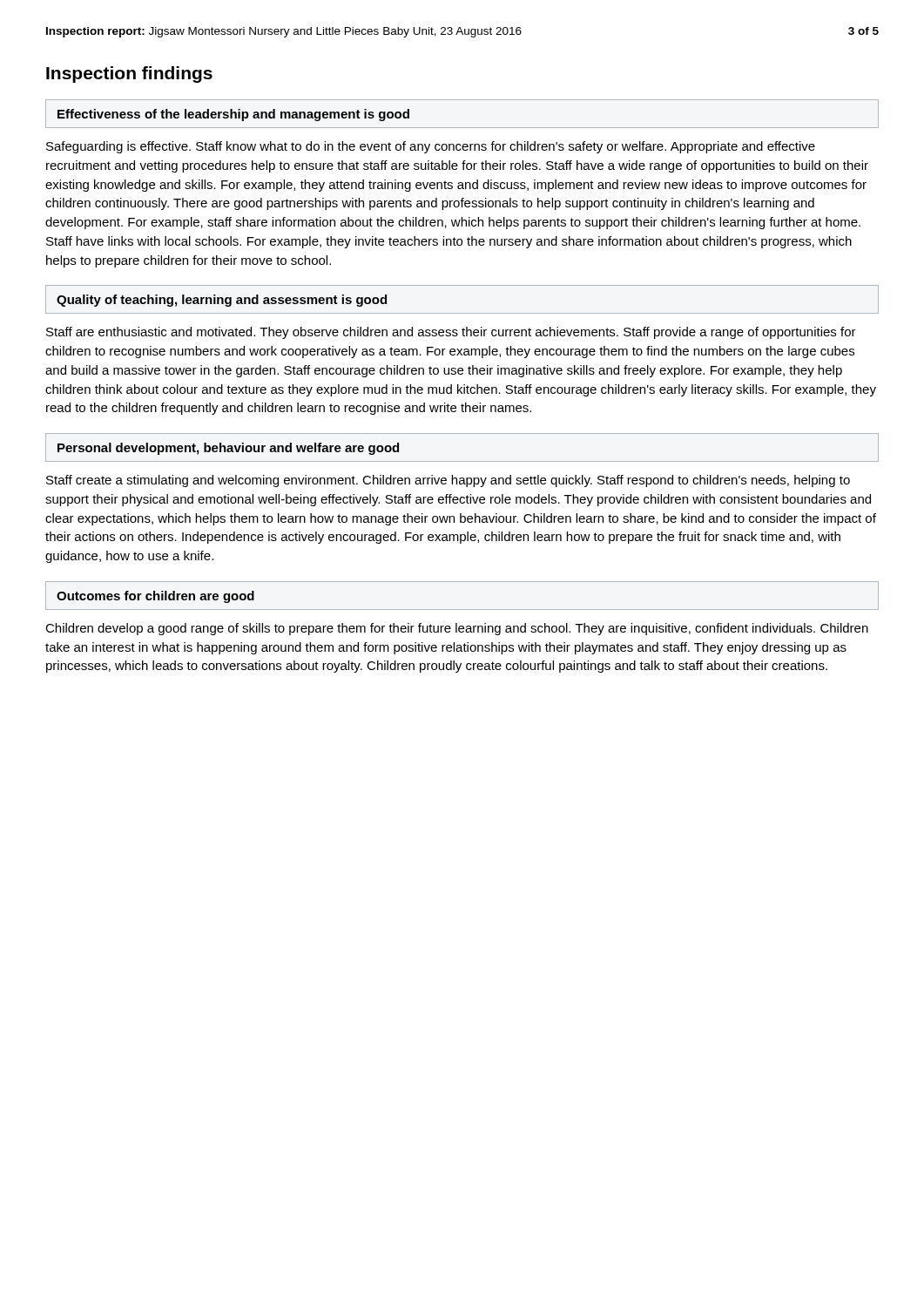Image resolution: width=924 pixels, height=1307 pixels.
Task: Locate the block starting "Effectiveness of the"
Action: [233, 114]
